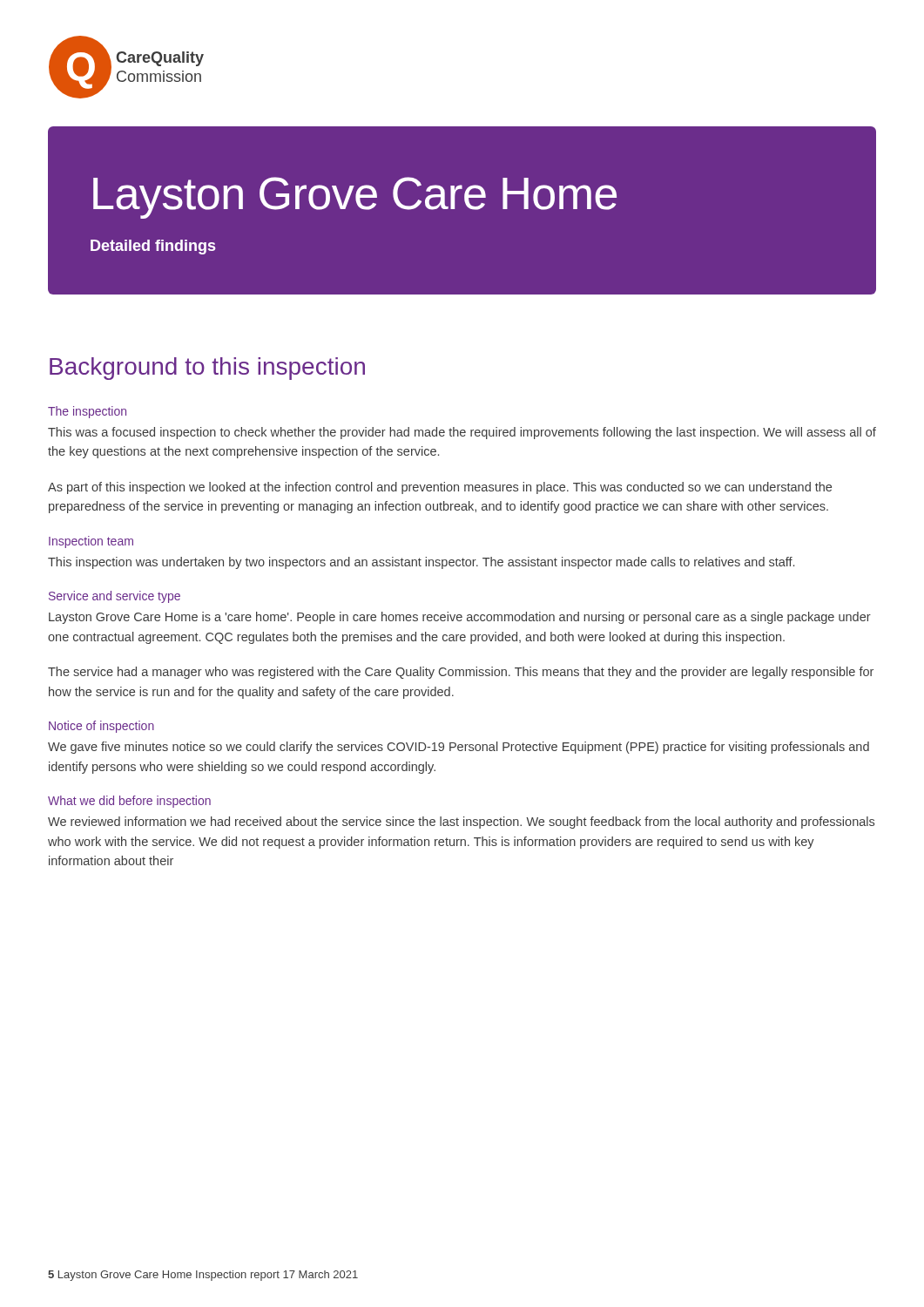
Task: Locate the block of text that opens with "Layston Grove Care Home is"
Action: (459, 627)
